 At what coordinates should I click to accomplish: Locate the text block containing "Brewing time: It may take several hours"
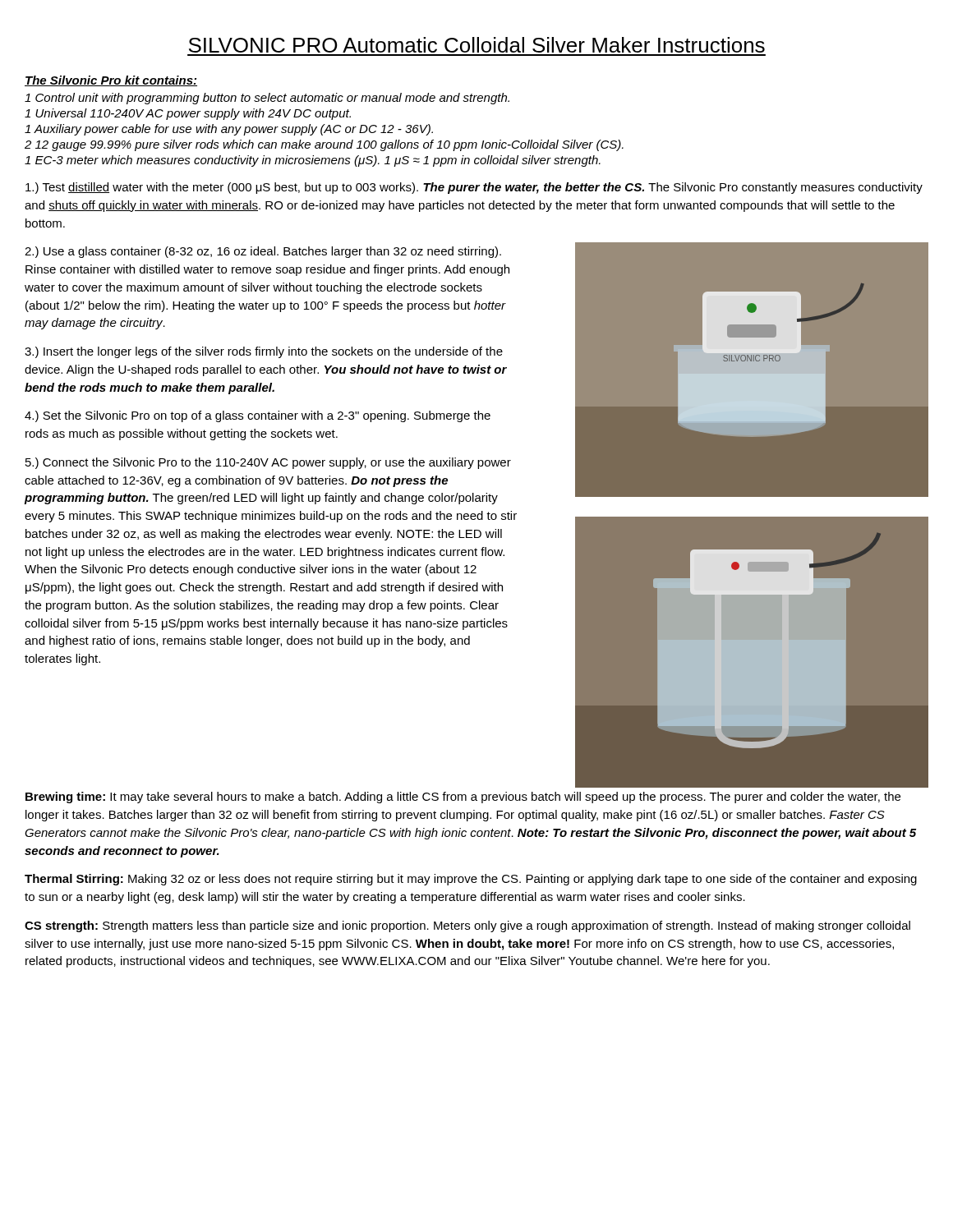click(x=470, y=823)
